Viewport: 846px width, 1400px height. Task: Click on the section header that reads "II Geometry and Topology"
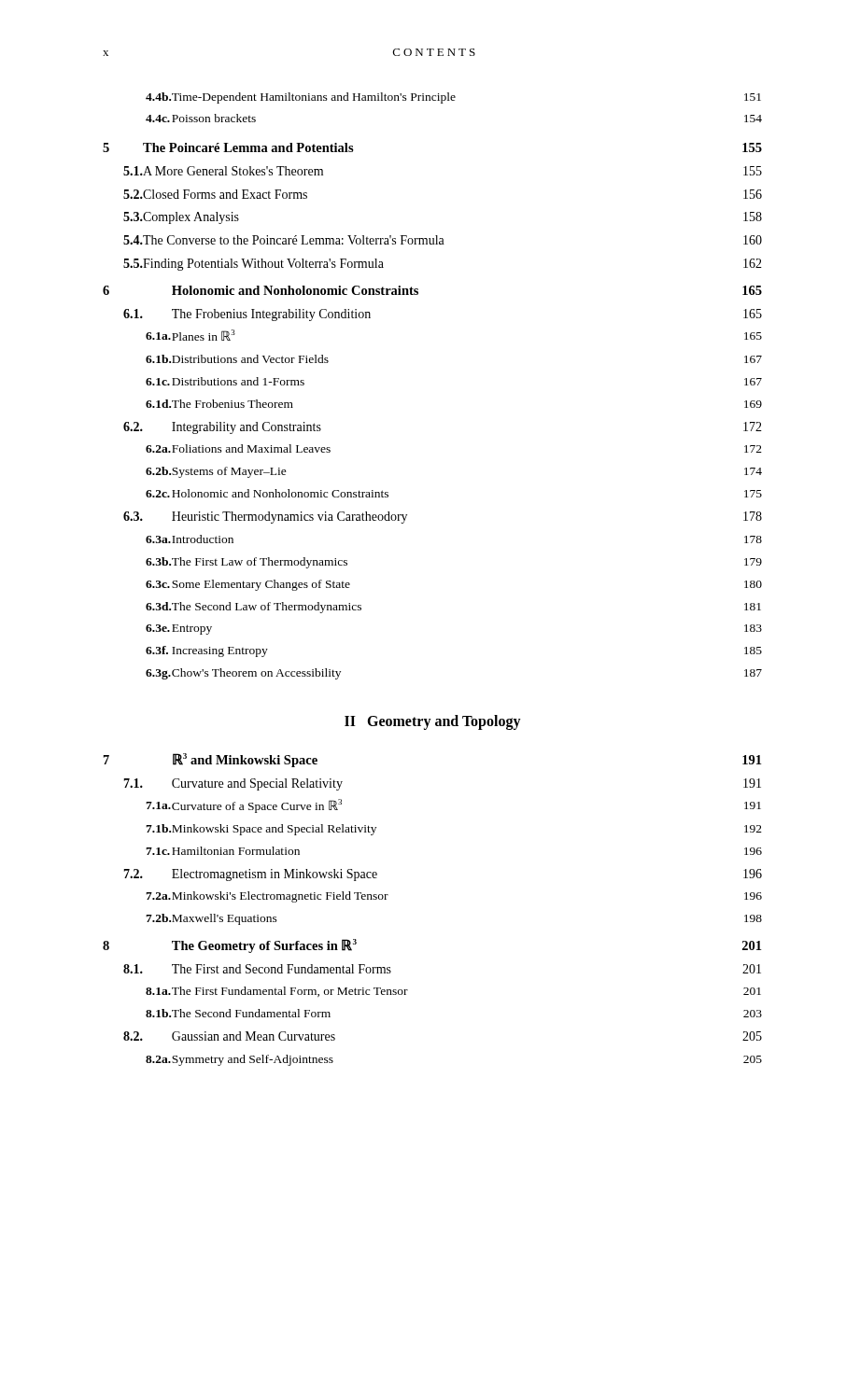click(432, 721)
